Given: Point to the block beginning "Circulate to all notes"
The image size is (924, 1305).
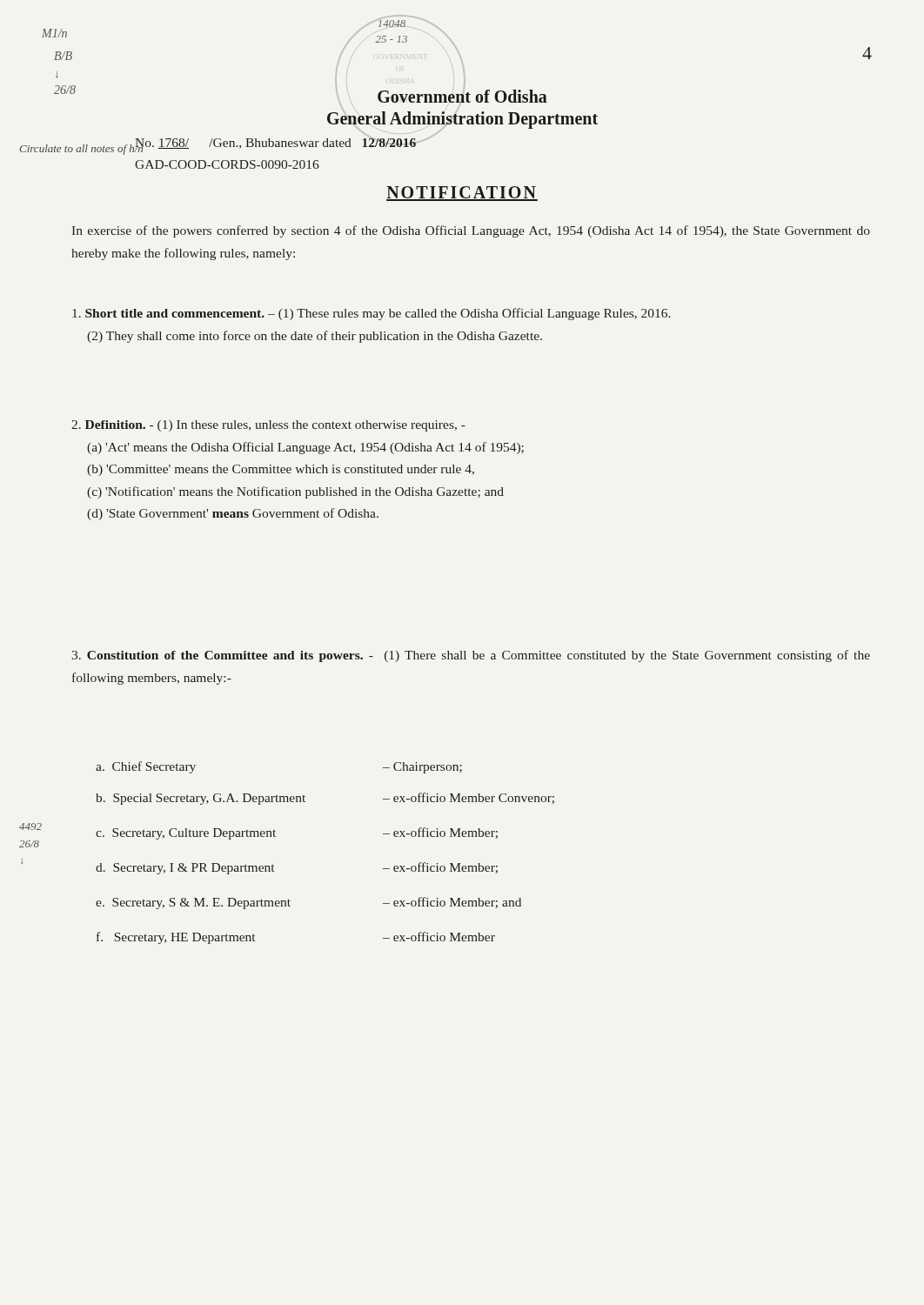Looking at the screenshot, I should [x=81, y=148].
